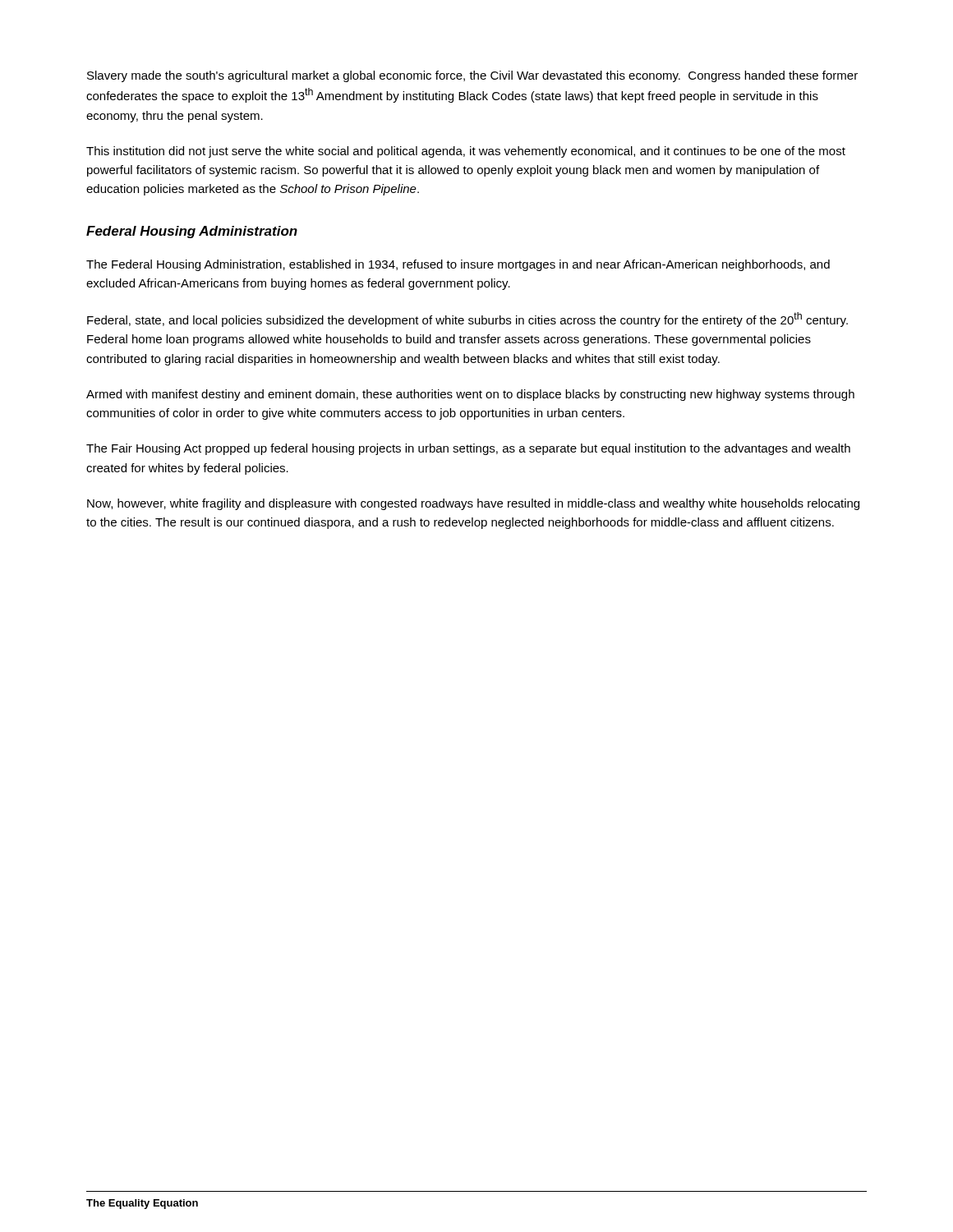Click on the text block containing "The Federal Housing"
Viewport: 953px width, 1232px height.
click(x=458, y=273)
